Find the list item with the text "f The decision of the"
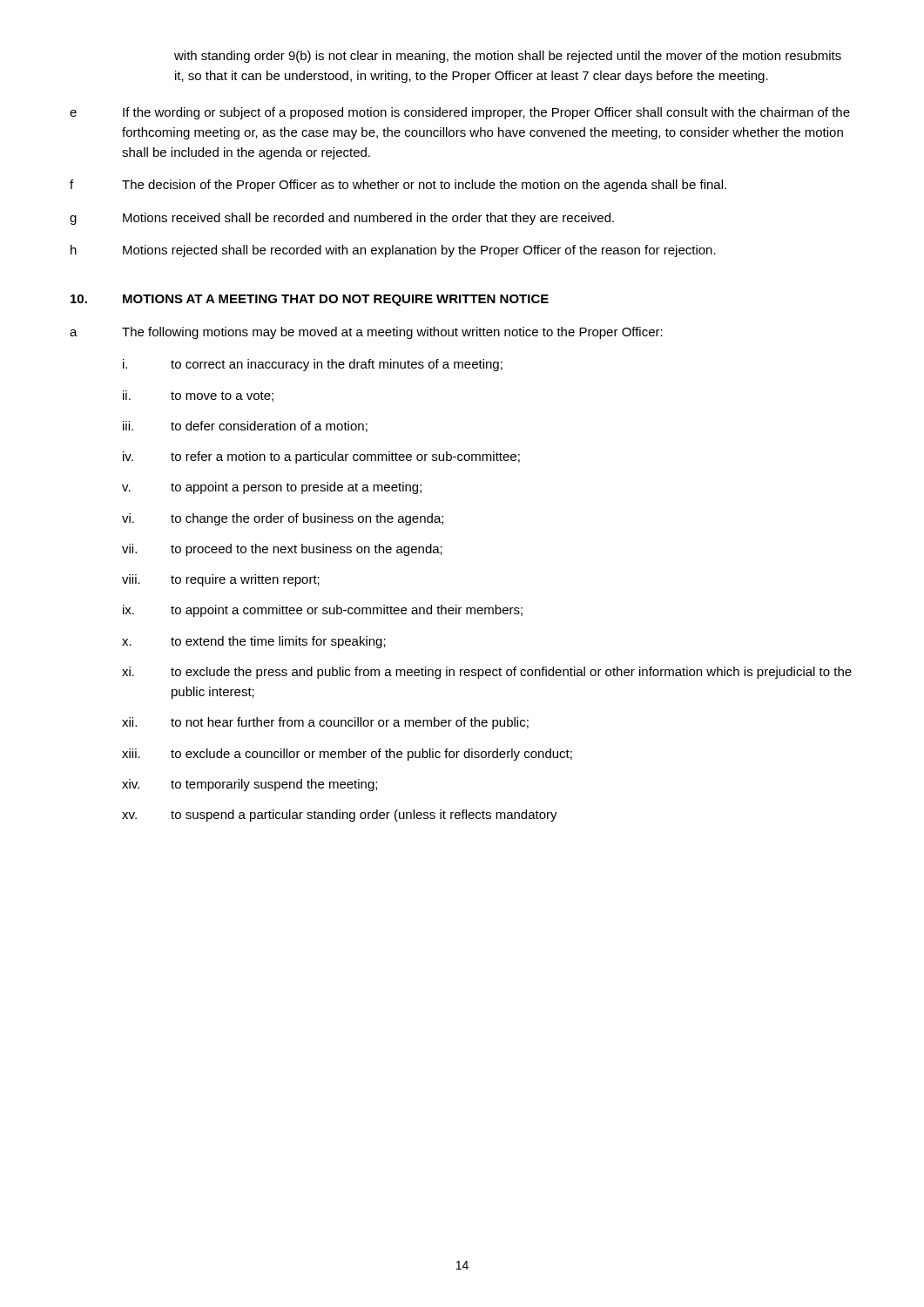 coord(462,185)
